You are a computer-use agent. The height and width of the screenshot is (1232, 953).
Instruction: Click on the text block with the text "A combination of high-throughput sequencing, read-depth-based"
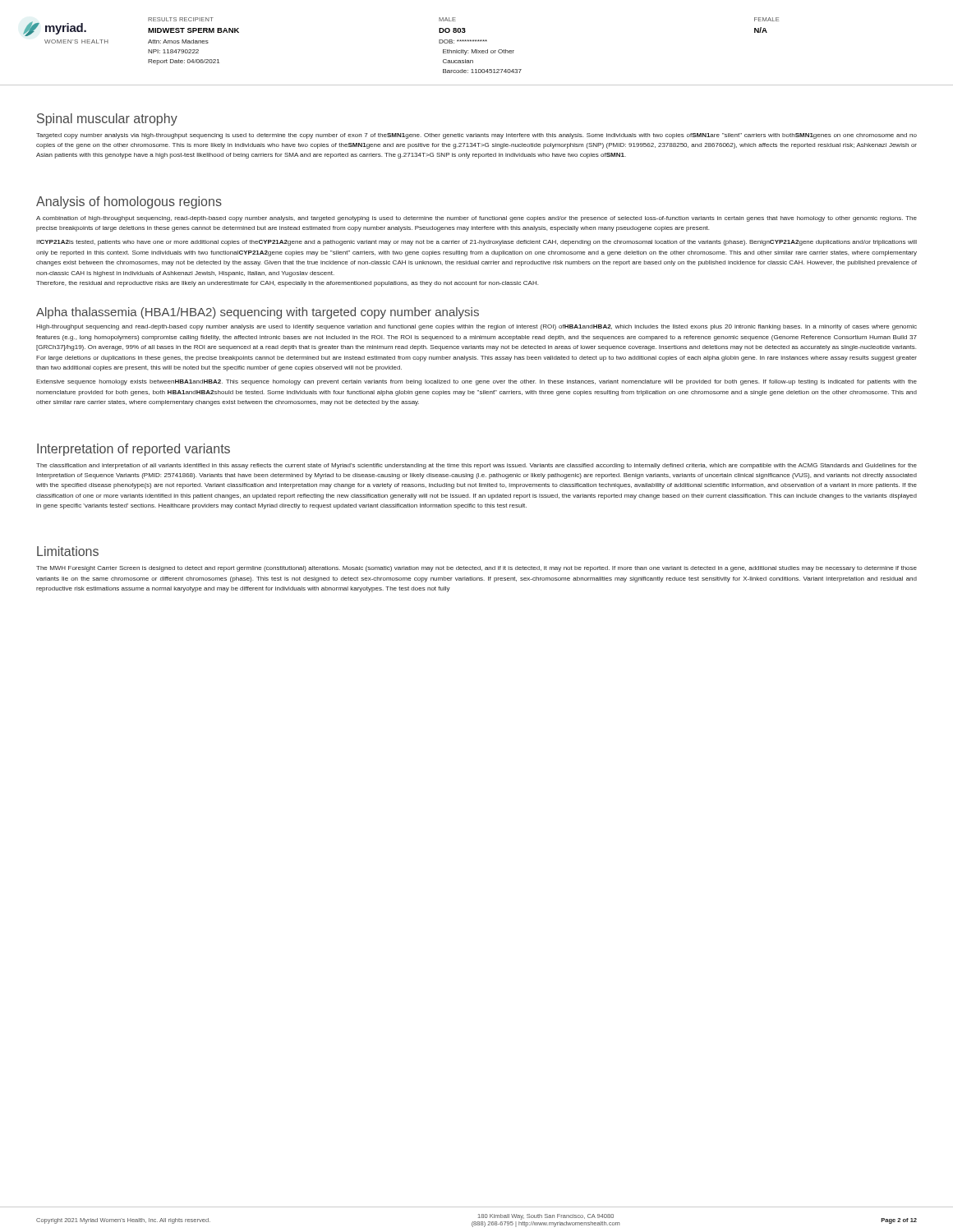[x=476, y=223]
